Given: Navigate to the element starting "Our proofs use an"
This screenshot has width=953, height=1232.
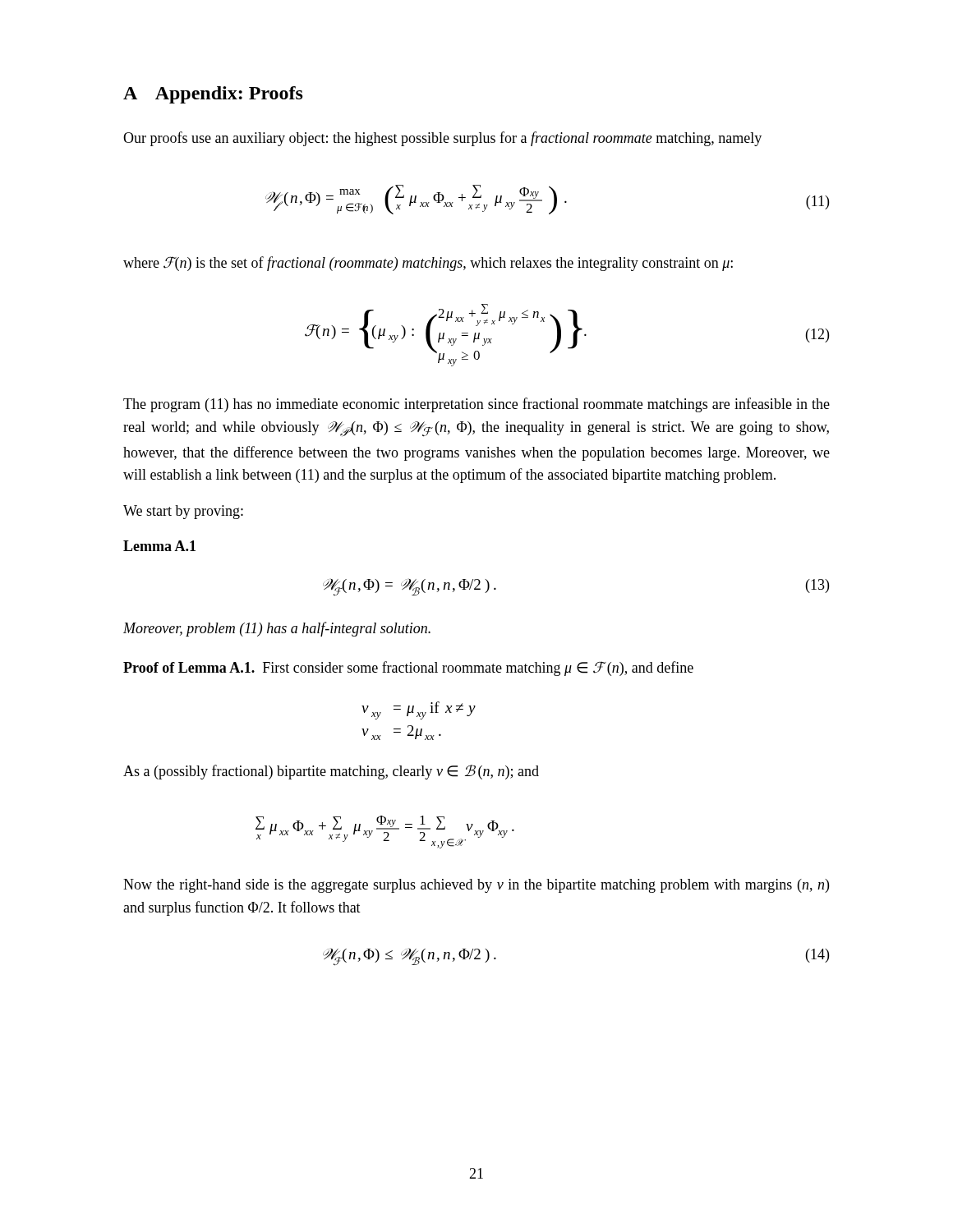Looking at the screenshot, I should tap(442, 138).
